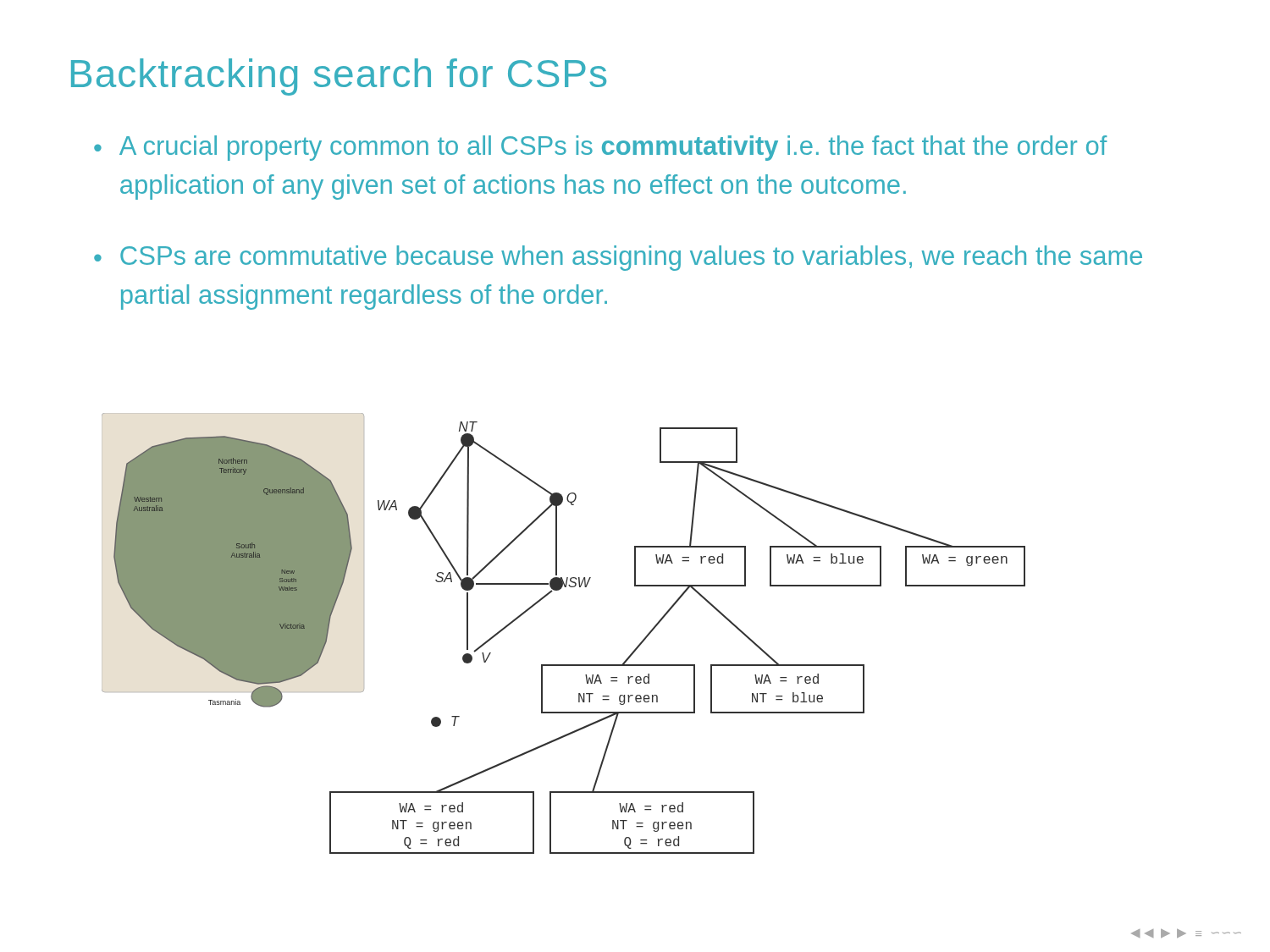Find the text starting "• A crucial property common to all"
1270x952 pixels.
(648, 166)
